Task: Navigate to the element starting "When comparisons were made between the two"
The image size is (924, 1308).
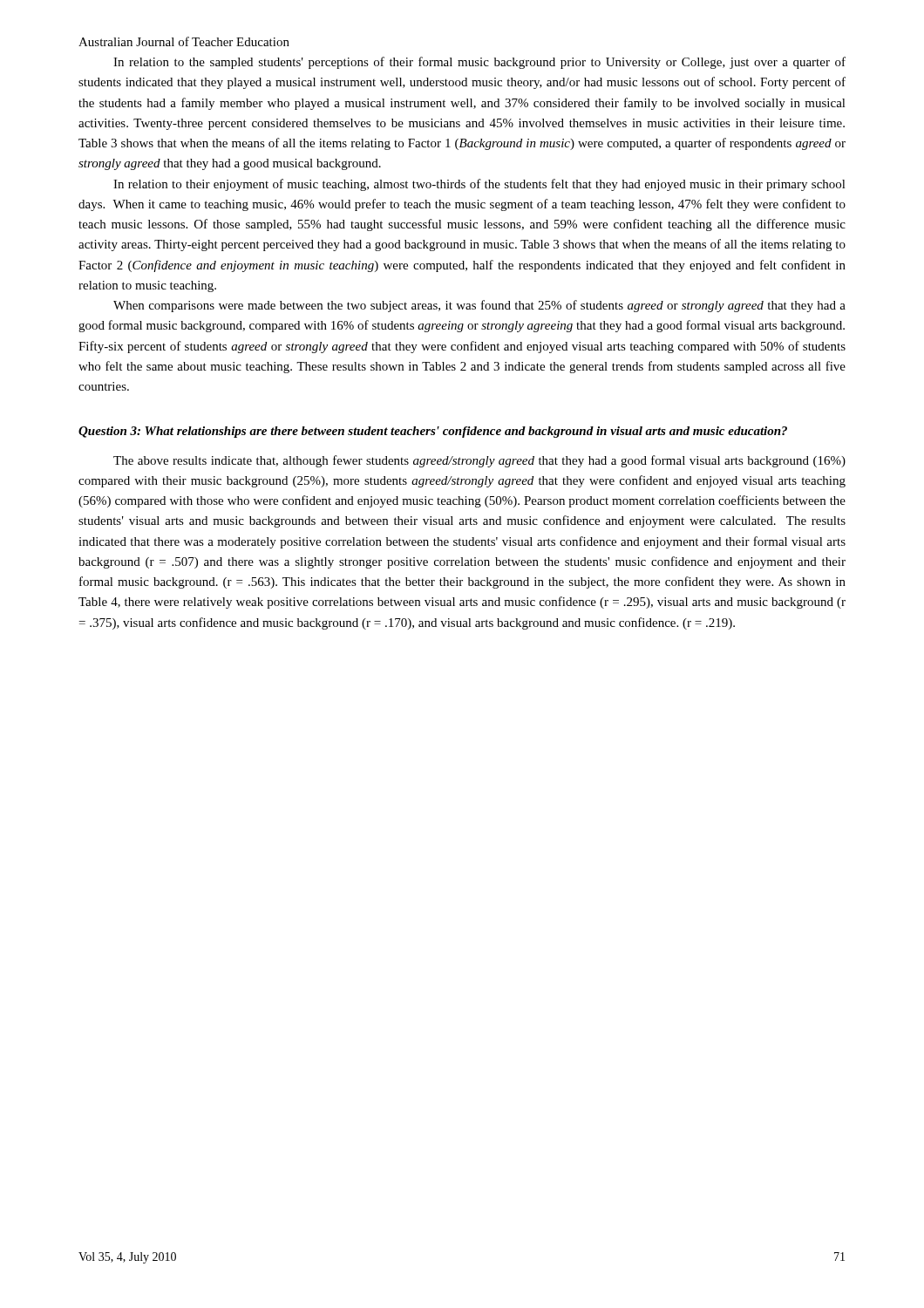Action: (x=462, y=346)
